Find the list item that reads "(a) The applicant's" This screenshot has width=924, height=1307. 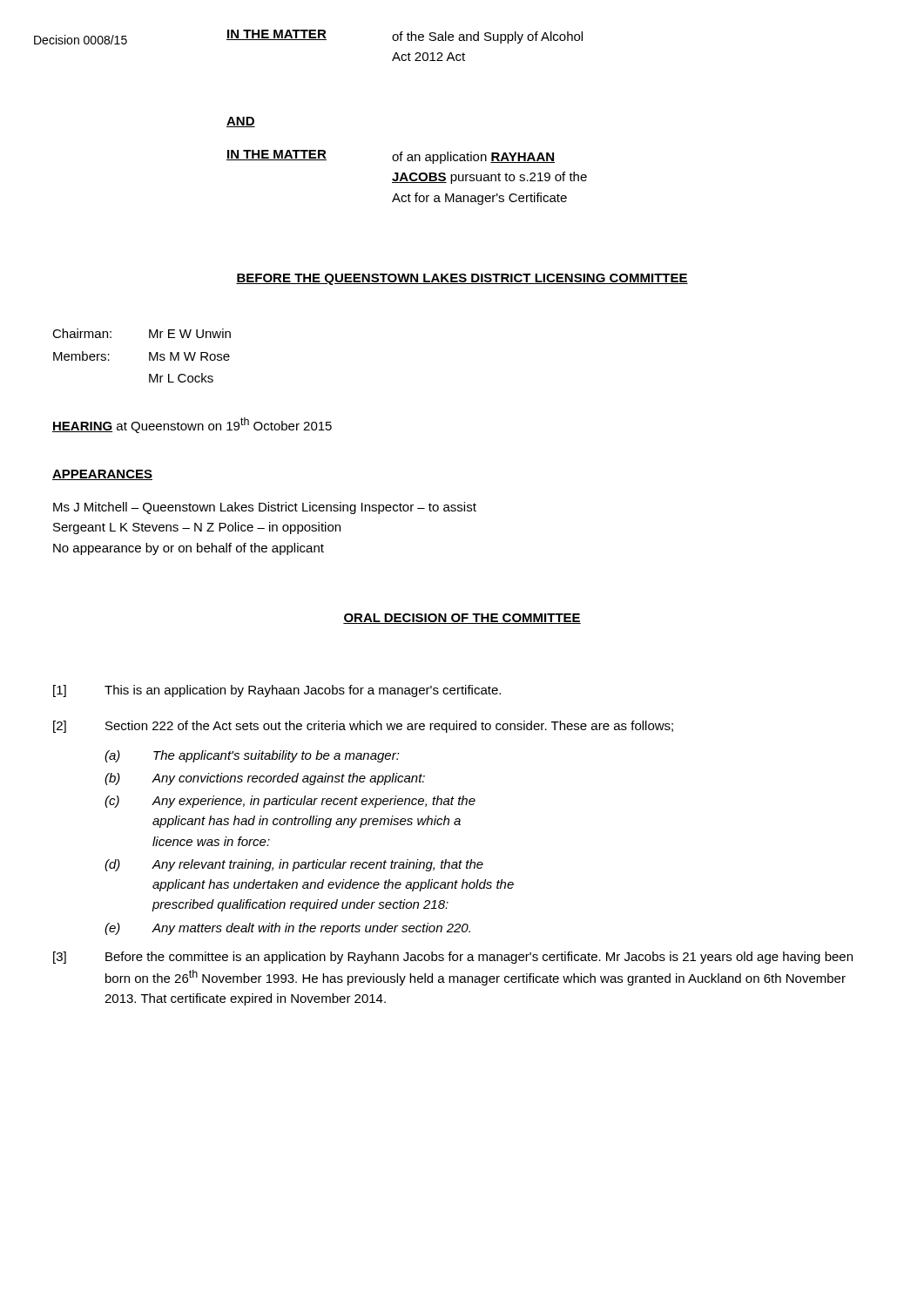[252, 755]
